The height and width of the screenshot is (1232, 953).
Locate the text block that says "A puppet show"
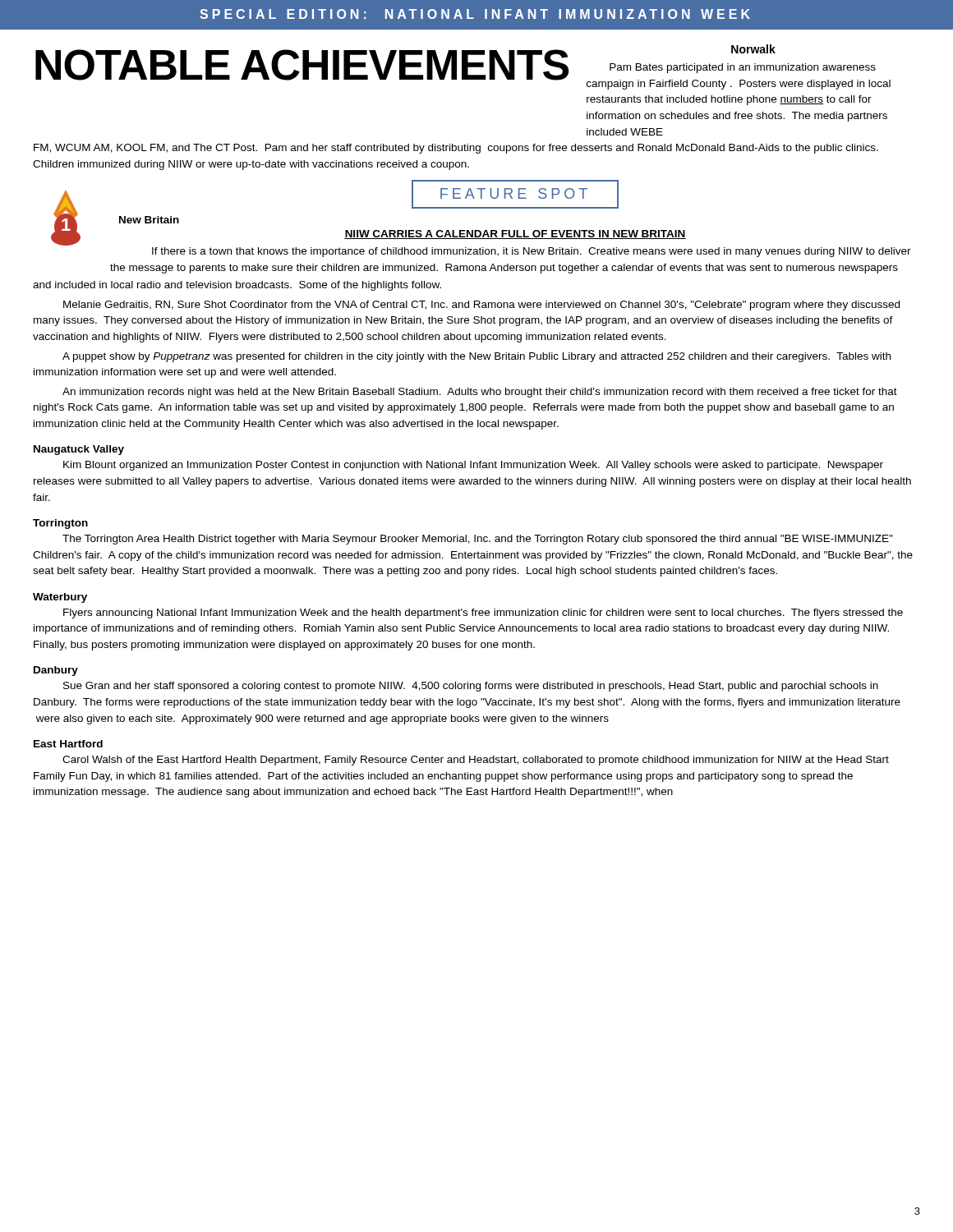(462, 364)
